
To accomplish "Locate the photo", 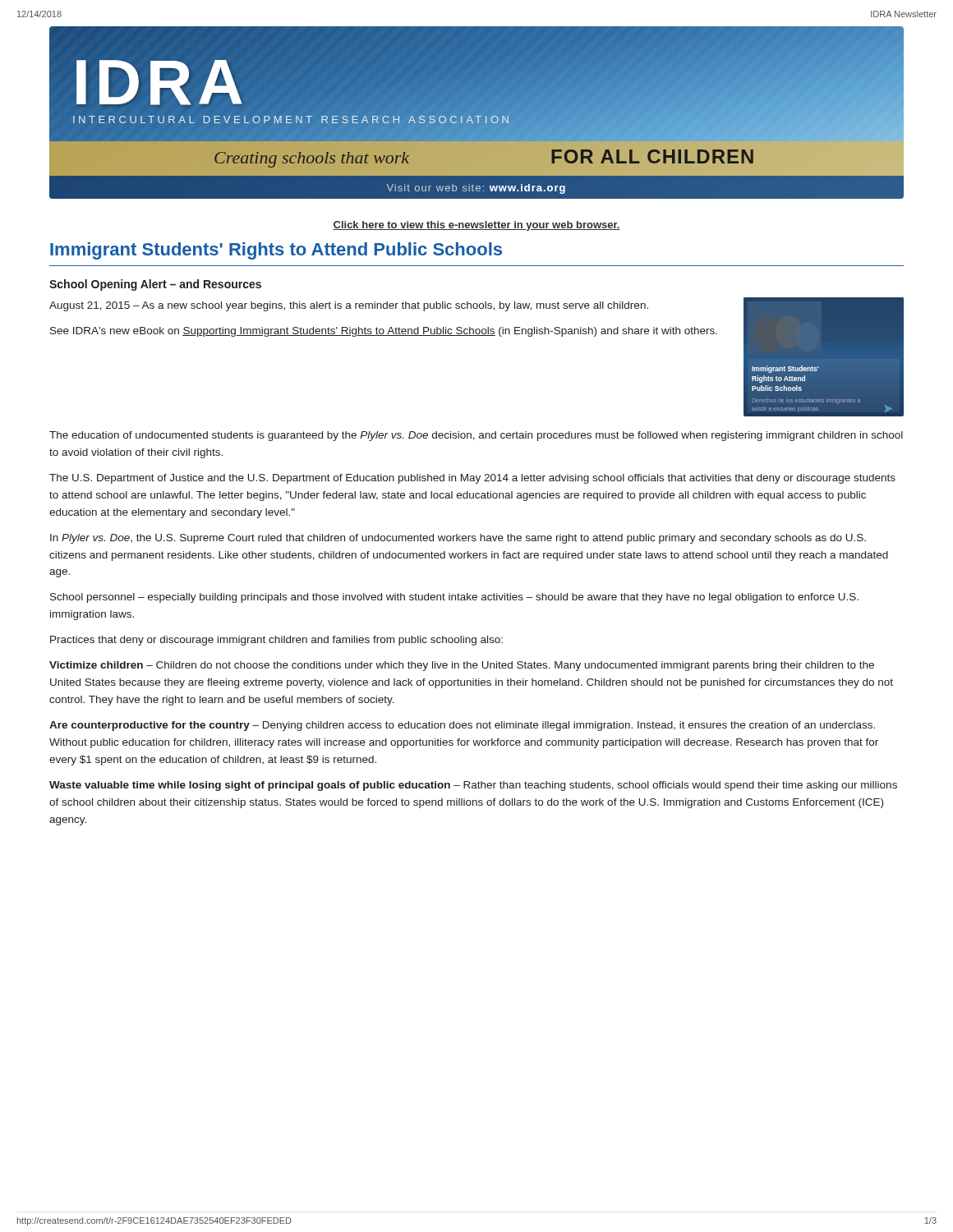I will (x=824, y=358).
